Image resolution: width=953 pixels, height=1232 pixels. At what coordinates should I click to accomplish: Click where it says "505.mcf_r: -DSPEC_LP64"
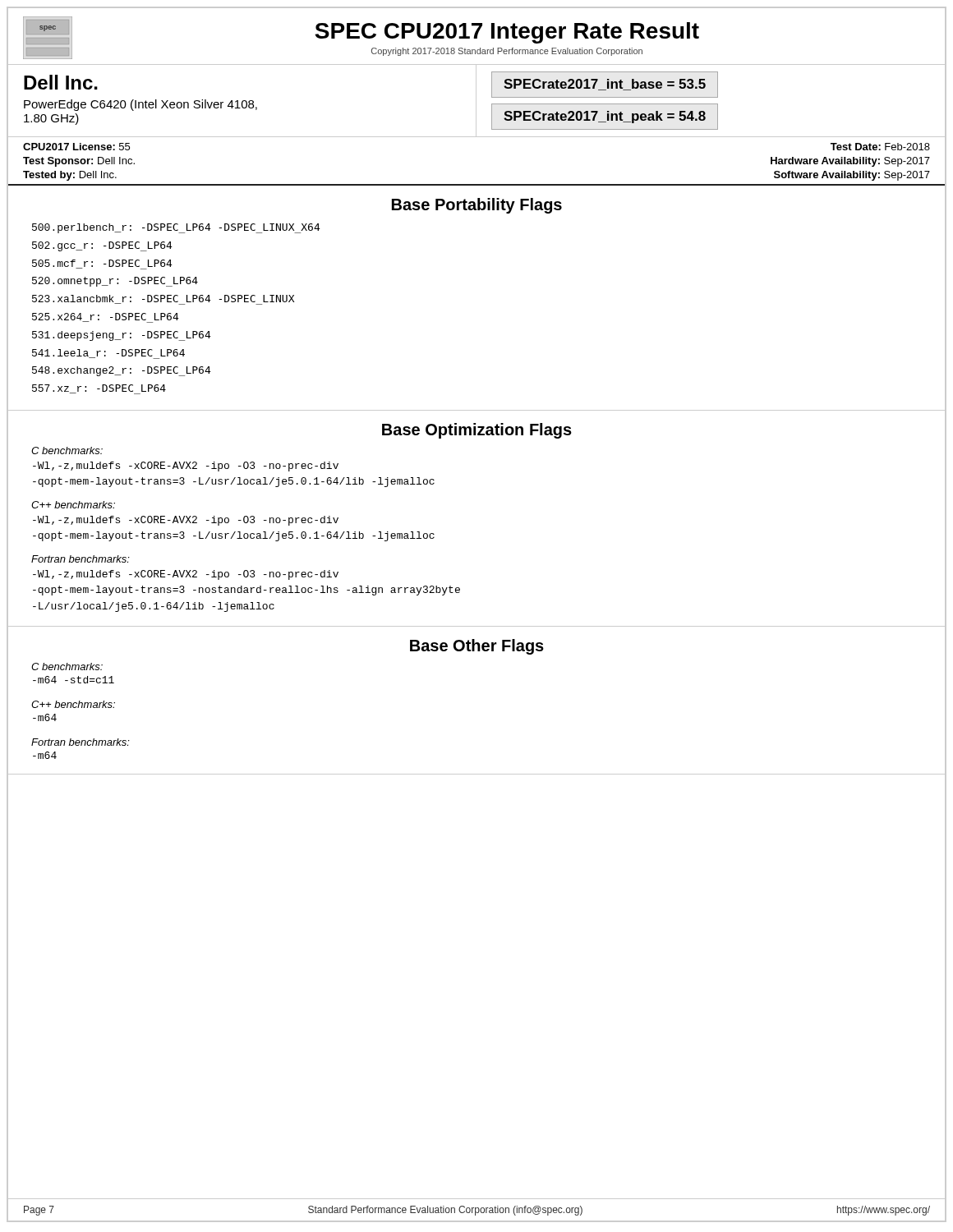pos(102,263)
